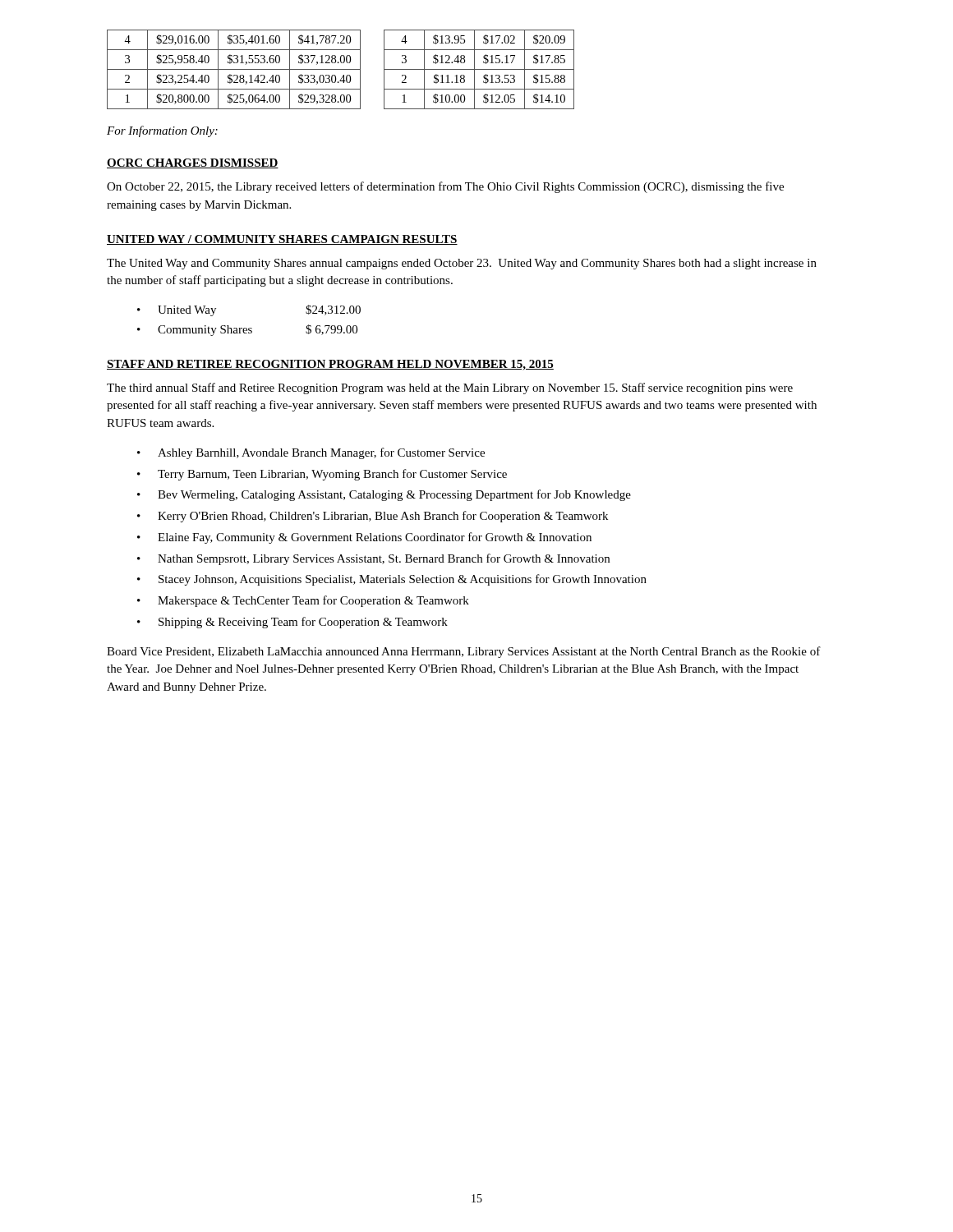Find the section header on this page that starts "UNITED WAY /"
The height and width of the screenshot is (1232, 953).
(282, 239)
